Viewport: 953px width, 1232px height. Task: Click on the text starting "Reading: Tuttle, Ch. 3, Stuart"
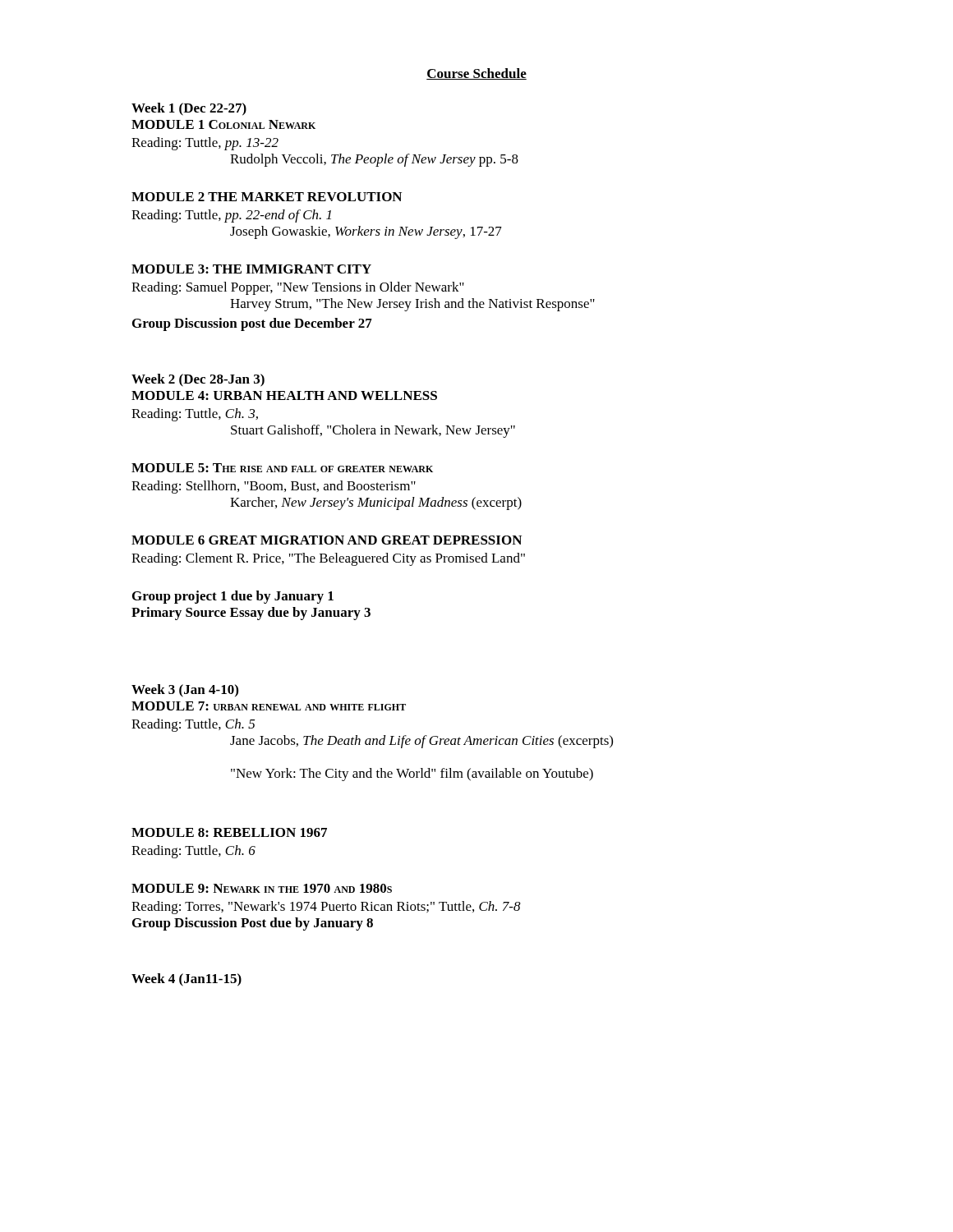pyautogui.click(x=476, y=422)
